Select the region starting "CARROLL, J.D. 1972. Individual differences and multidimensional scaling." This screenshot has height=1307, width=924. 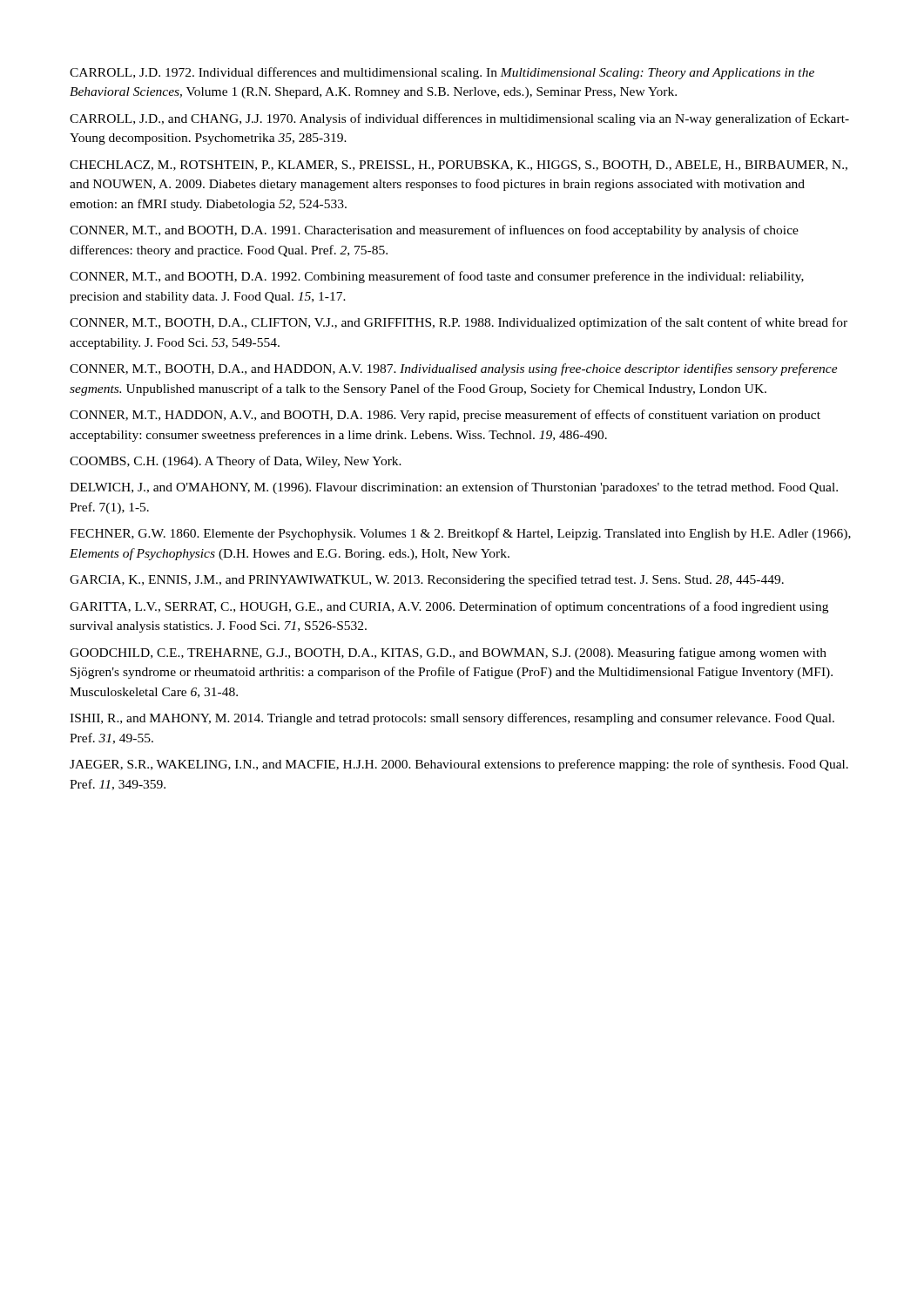click(462, 82)
